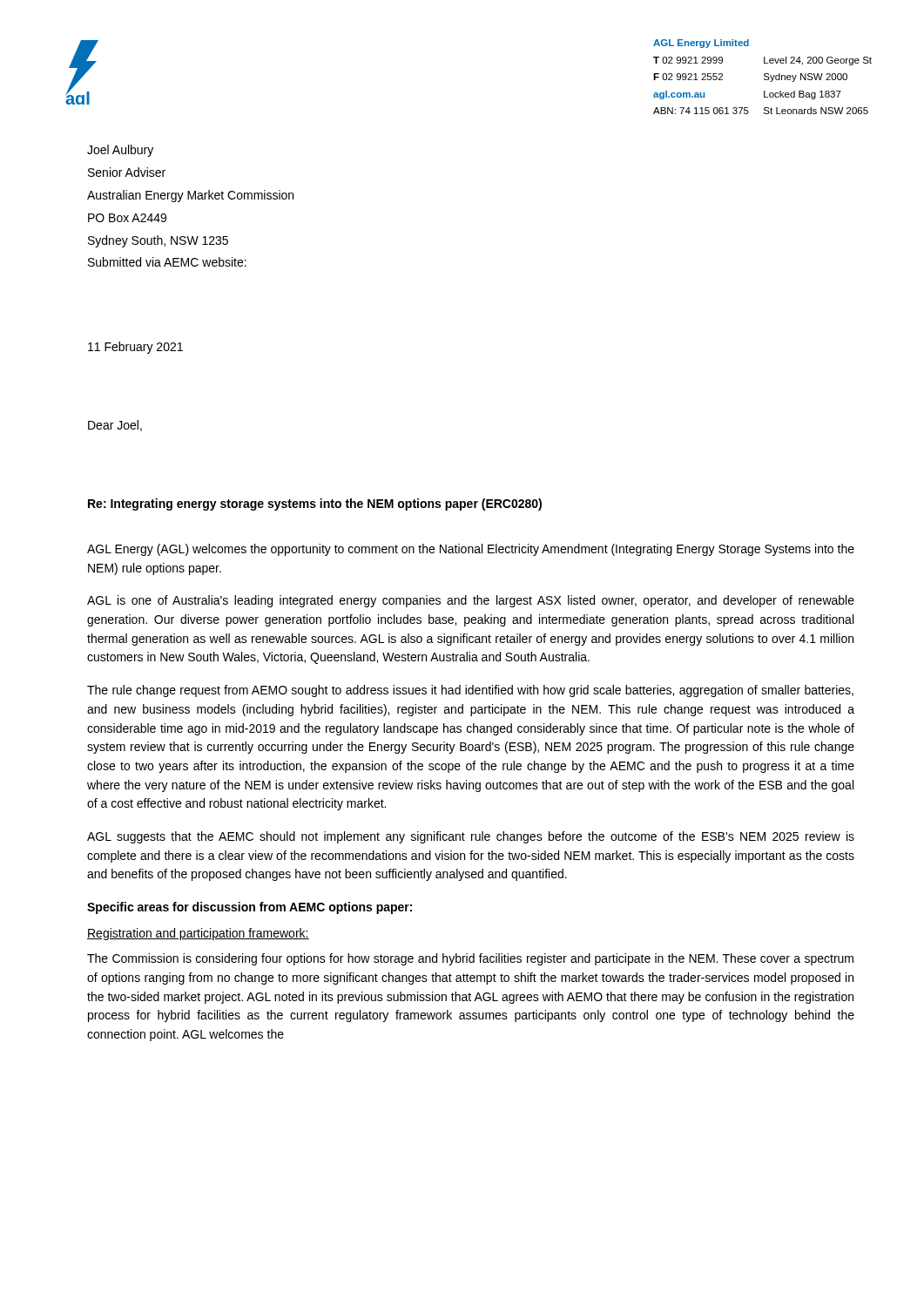
Task: Find the text block that says "AGL Energy Limited T 02 9921 2999"
Action: tap(762, 77)
